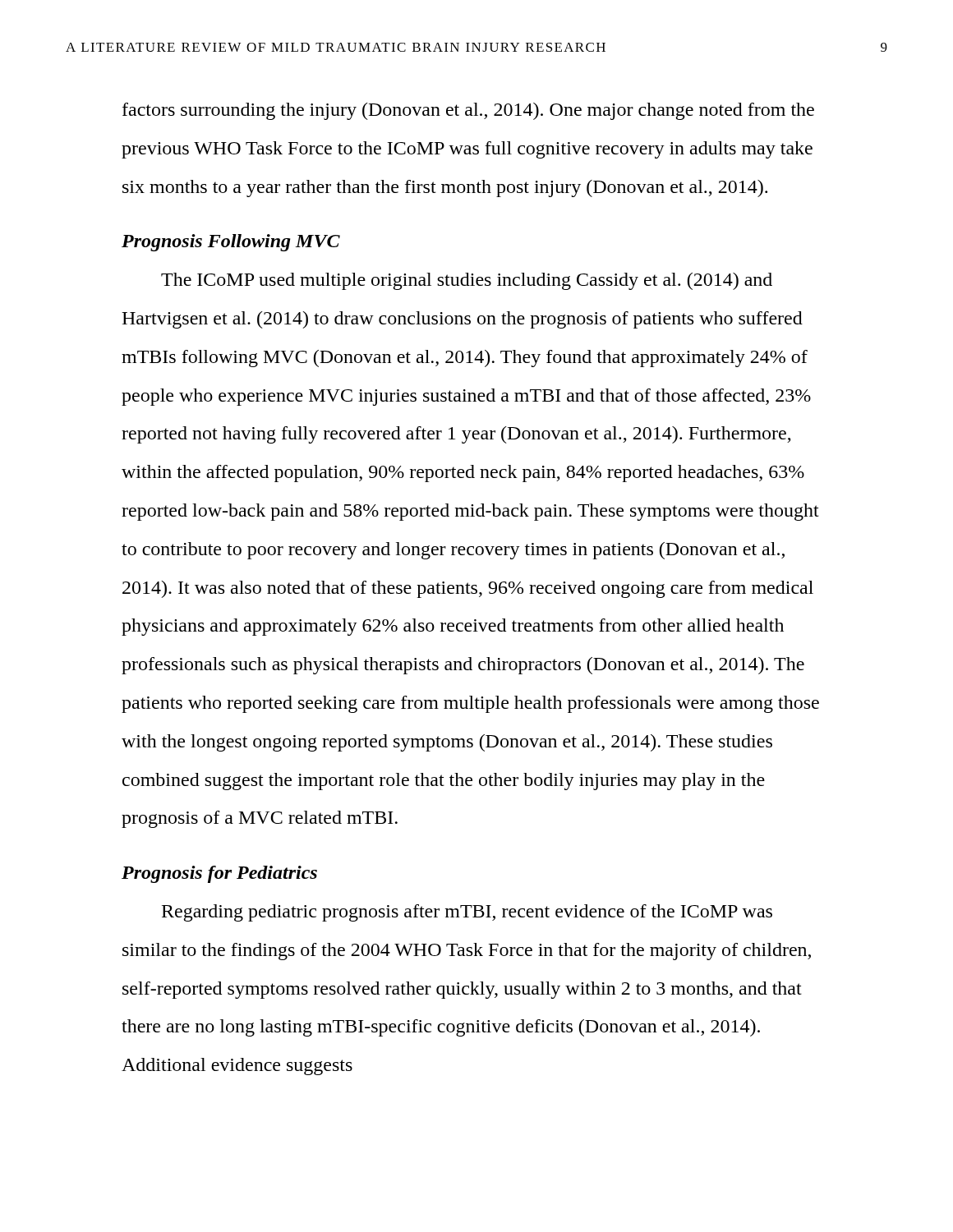Click on the passage starting "Prognosis Following MVC"
953x1232 pixels.
click(x=231, y=241)
